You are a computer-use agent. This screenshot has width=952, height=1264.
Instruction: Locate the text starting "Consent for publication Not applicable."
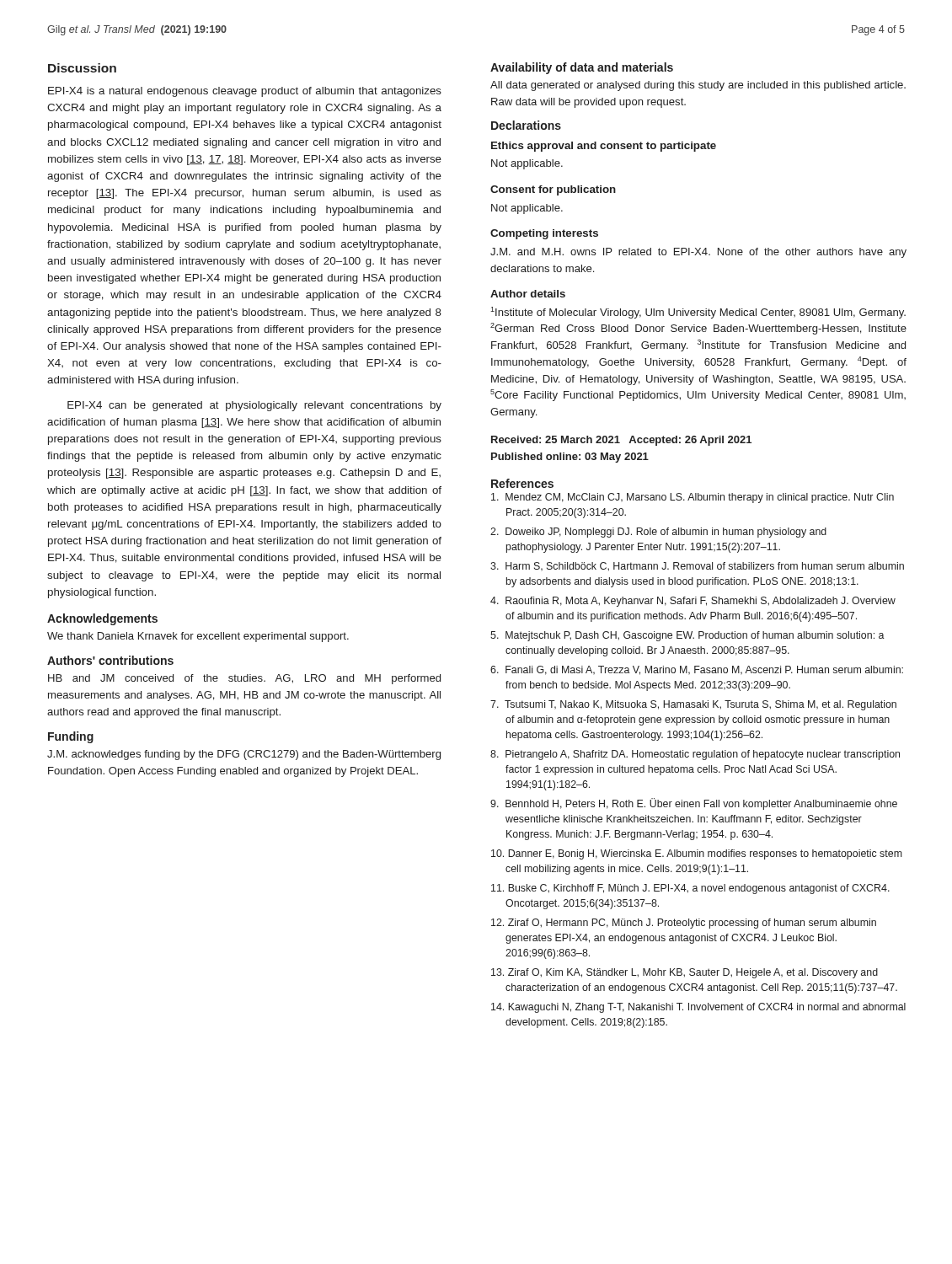tap(553, 190)
